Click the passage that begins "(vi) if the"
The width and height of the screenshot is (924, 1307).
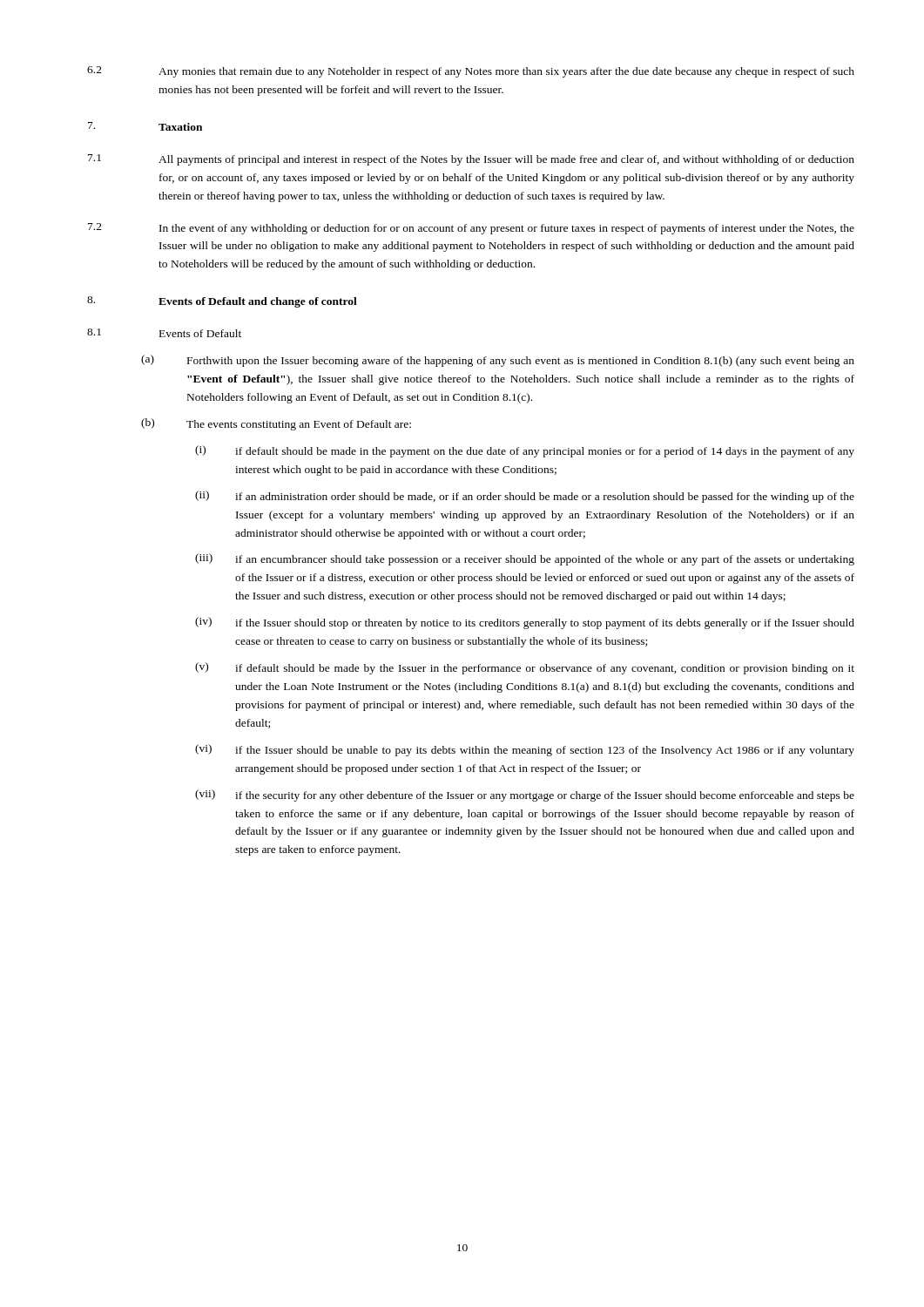pos(525,760)
